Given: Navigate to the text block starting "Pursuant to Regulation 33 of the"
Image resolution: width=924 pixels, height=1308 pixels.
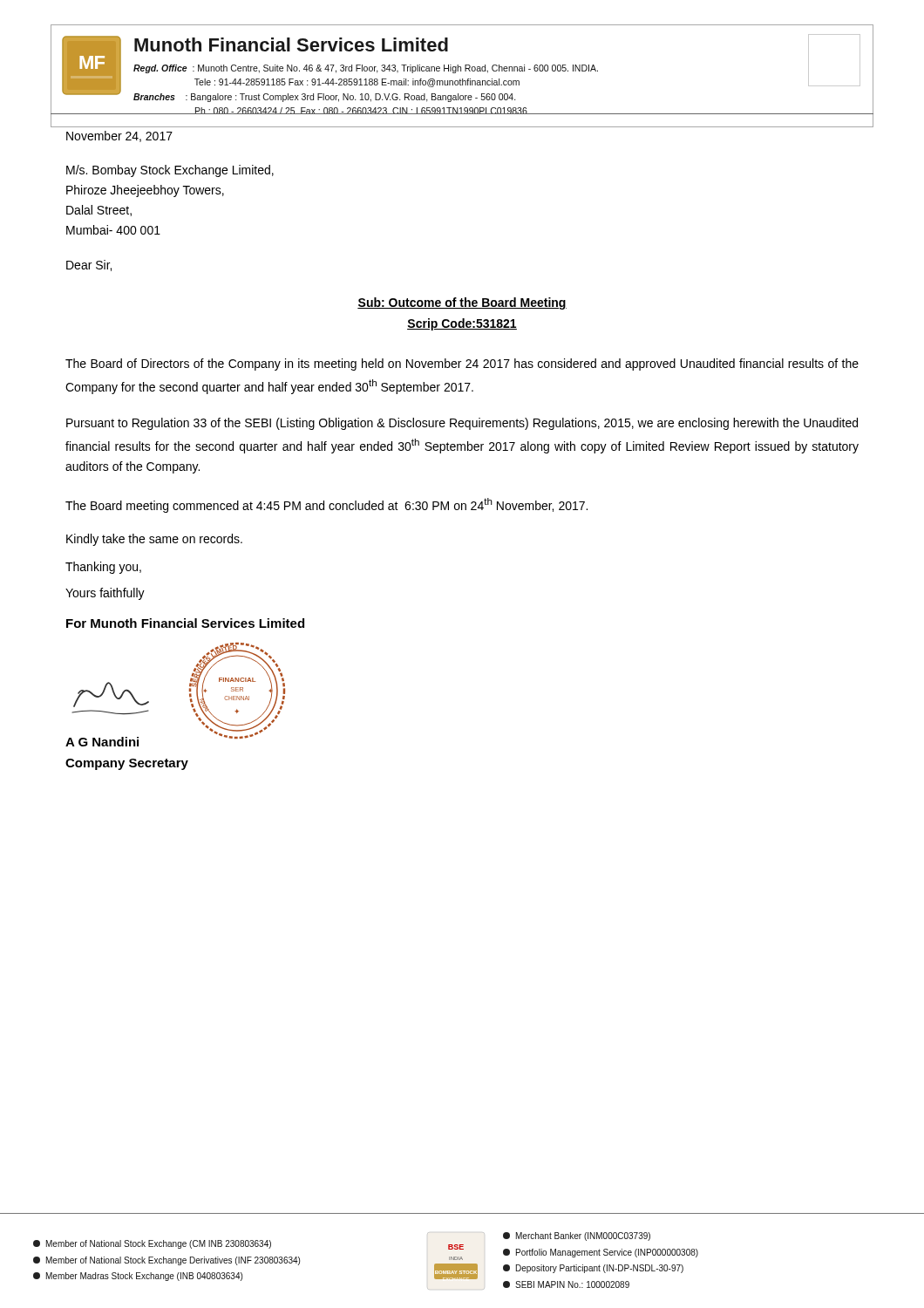Looking at the screenshot, I should click(462, 445).
